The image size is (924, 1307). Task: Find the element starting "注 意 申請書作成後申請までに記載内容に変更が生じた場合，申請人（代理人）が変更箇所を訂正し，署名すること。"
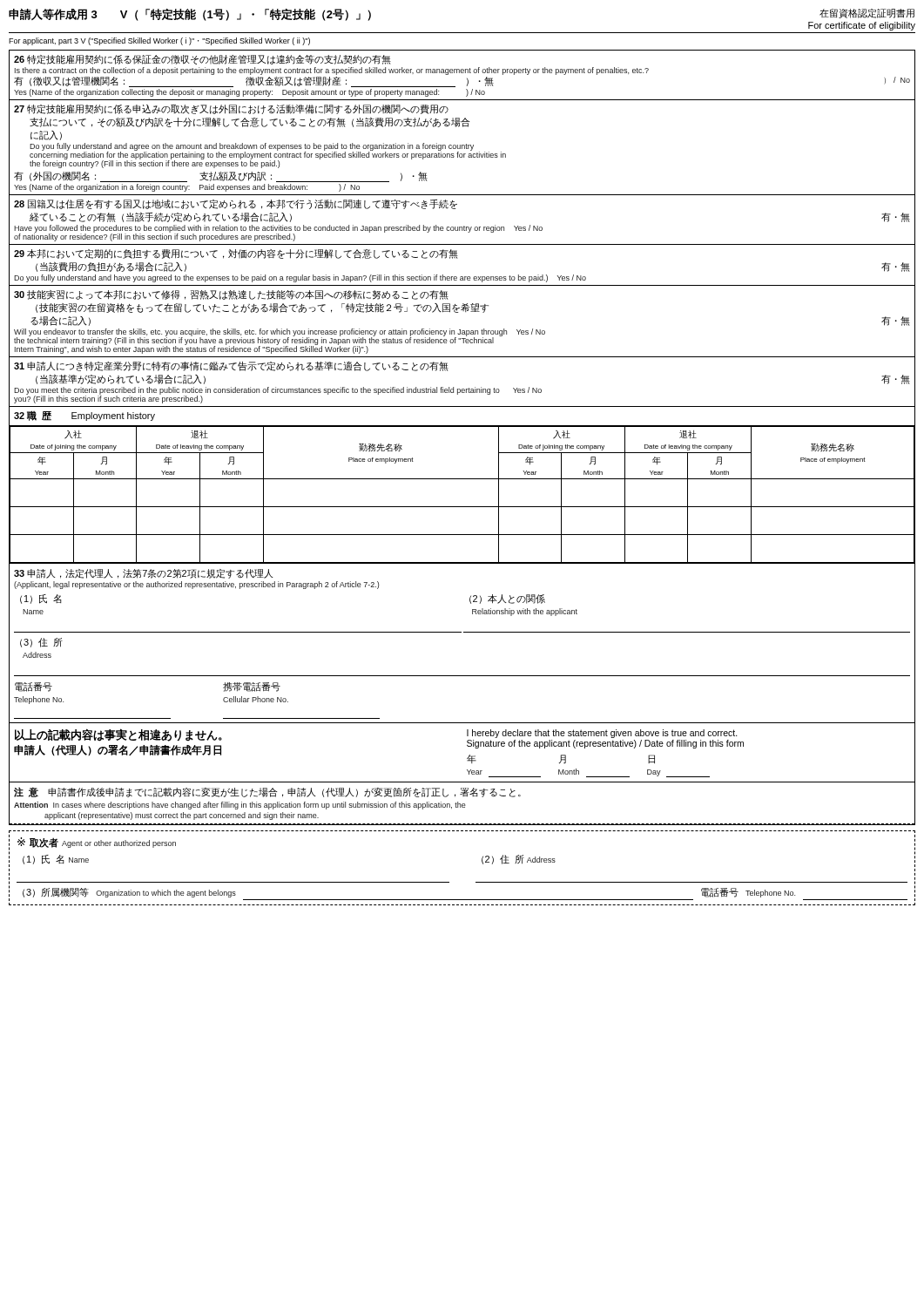pos(270,803)
